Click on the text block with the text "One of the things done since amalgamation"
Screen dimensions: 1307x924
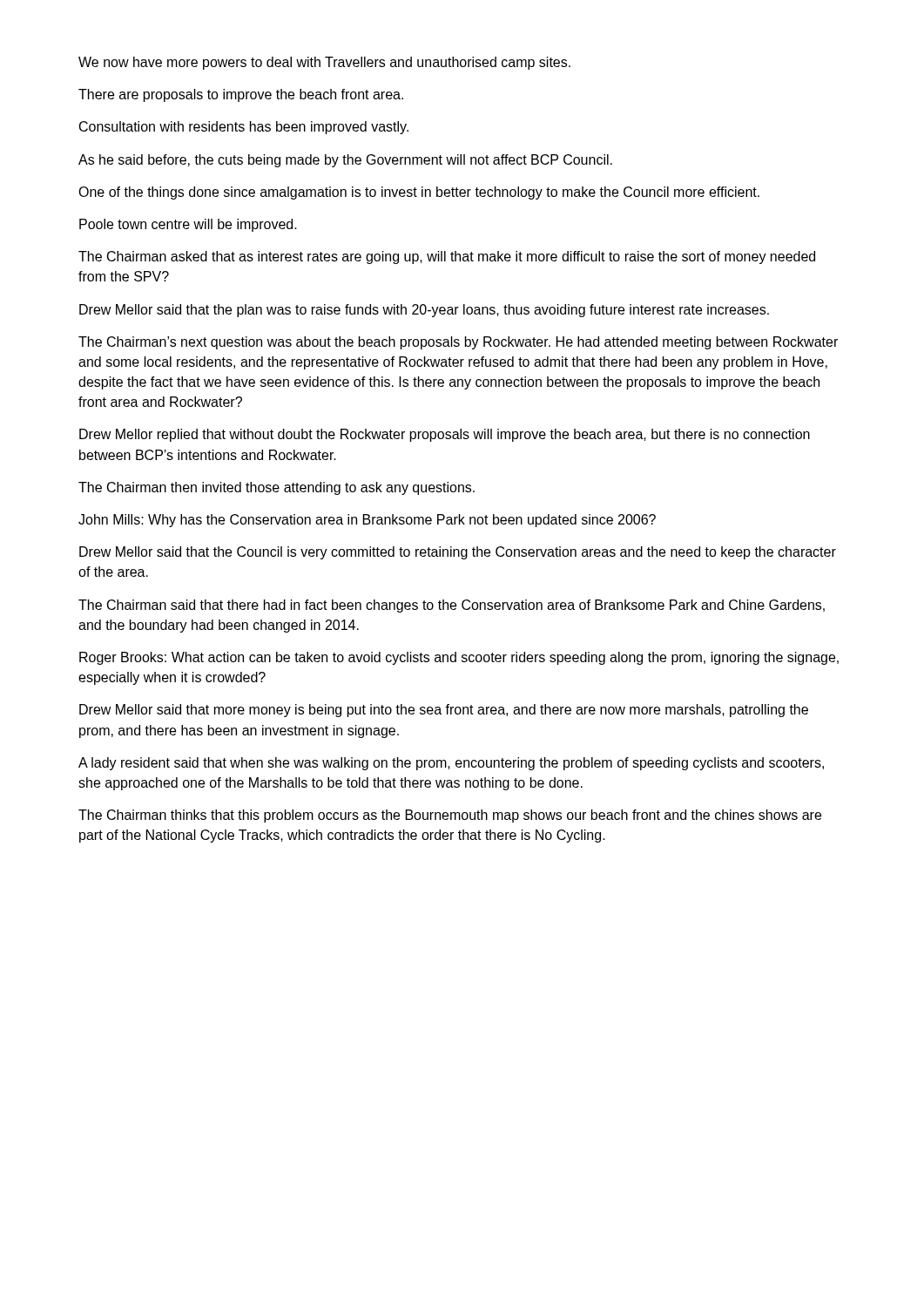tap(419, 192)
